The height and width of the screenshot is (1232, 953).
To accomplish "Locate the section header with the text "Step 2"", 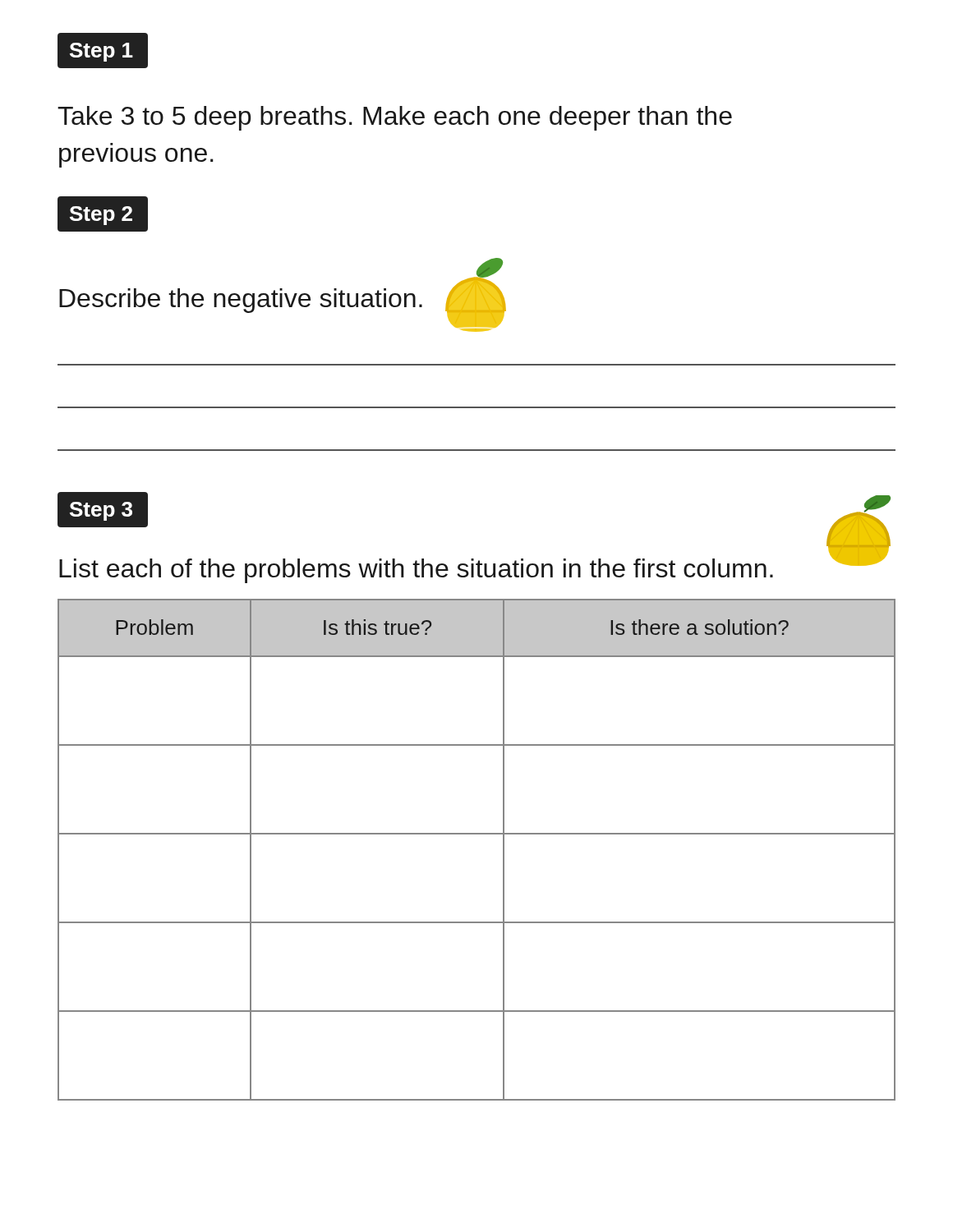I will click(x=103, y=214).
